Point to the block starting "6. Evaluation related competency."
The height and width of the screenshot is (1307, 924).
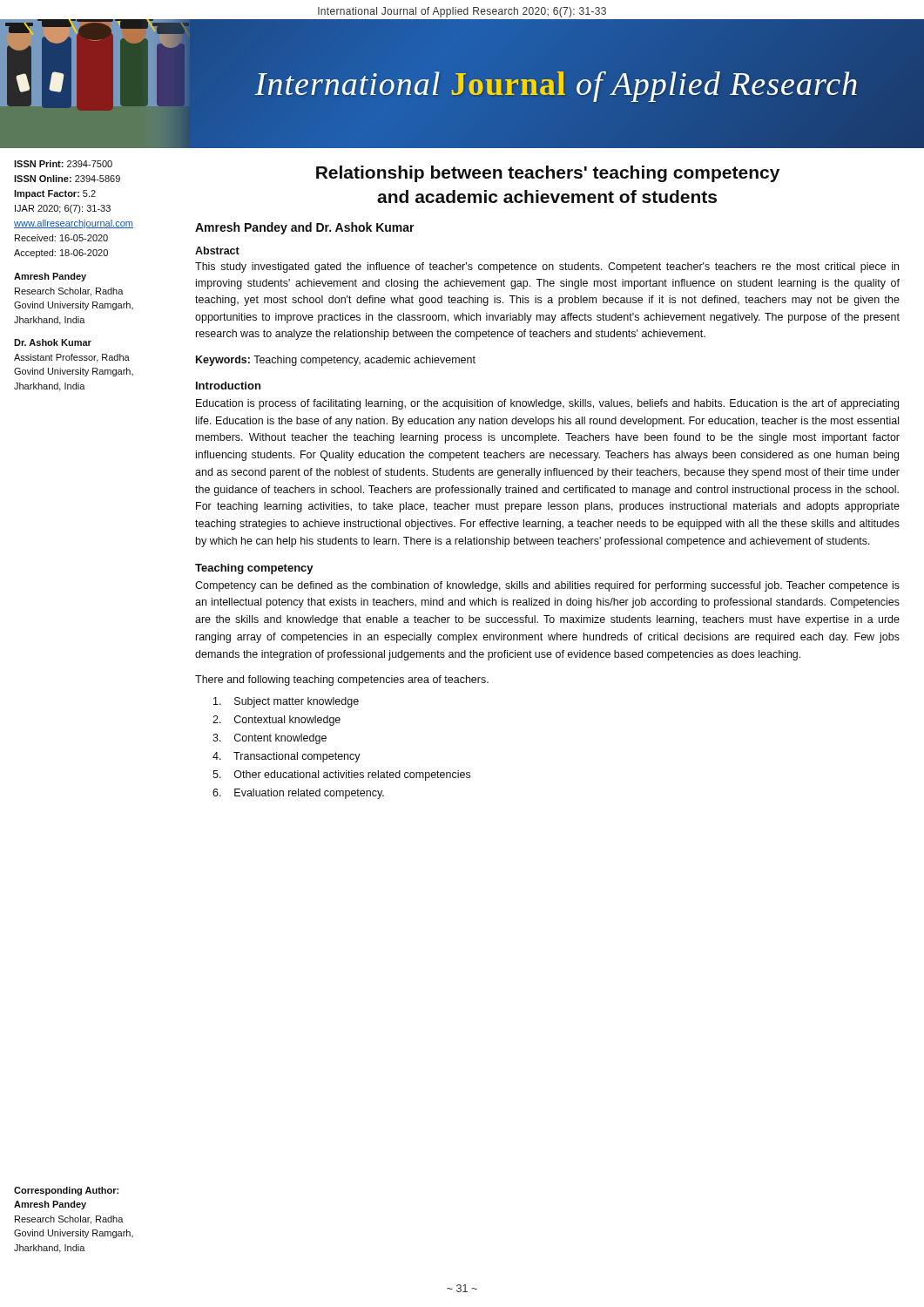tap(299, 793)
